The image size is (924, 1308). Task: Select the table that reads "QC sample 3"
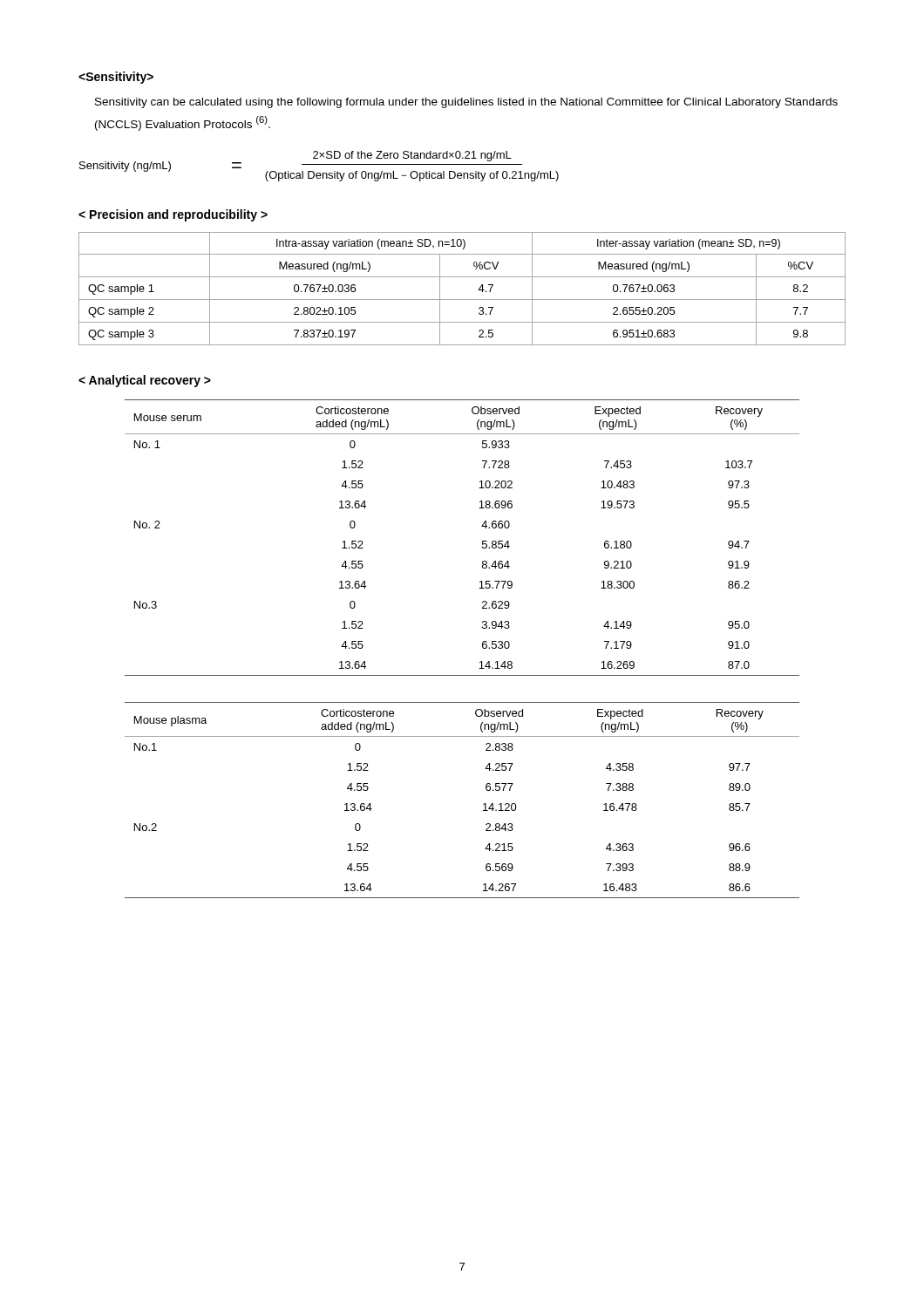(x=462, y=289)
